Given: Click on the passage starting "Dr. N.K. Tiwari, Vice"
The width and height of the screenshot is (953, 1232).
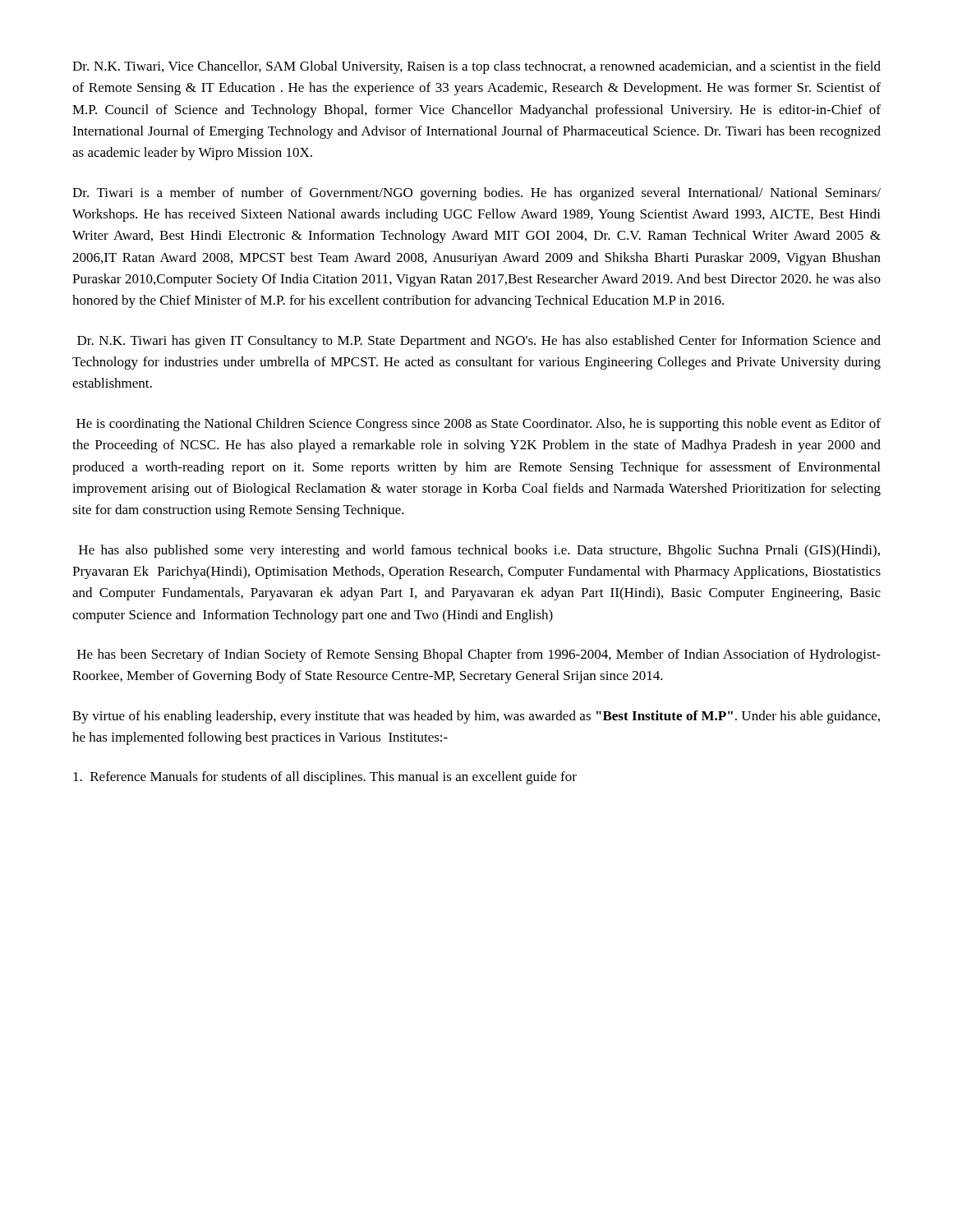Looking at the screenshot, I should coord(476,109).
